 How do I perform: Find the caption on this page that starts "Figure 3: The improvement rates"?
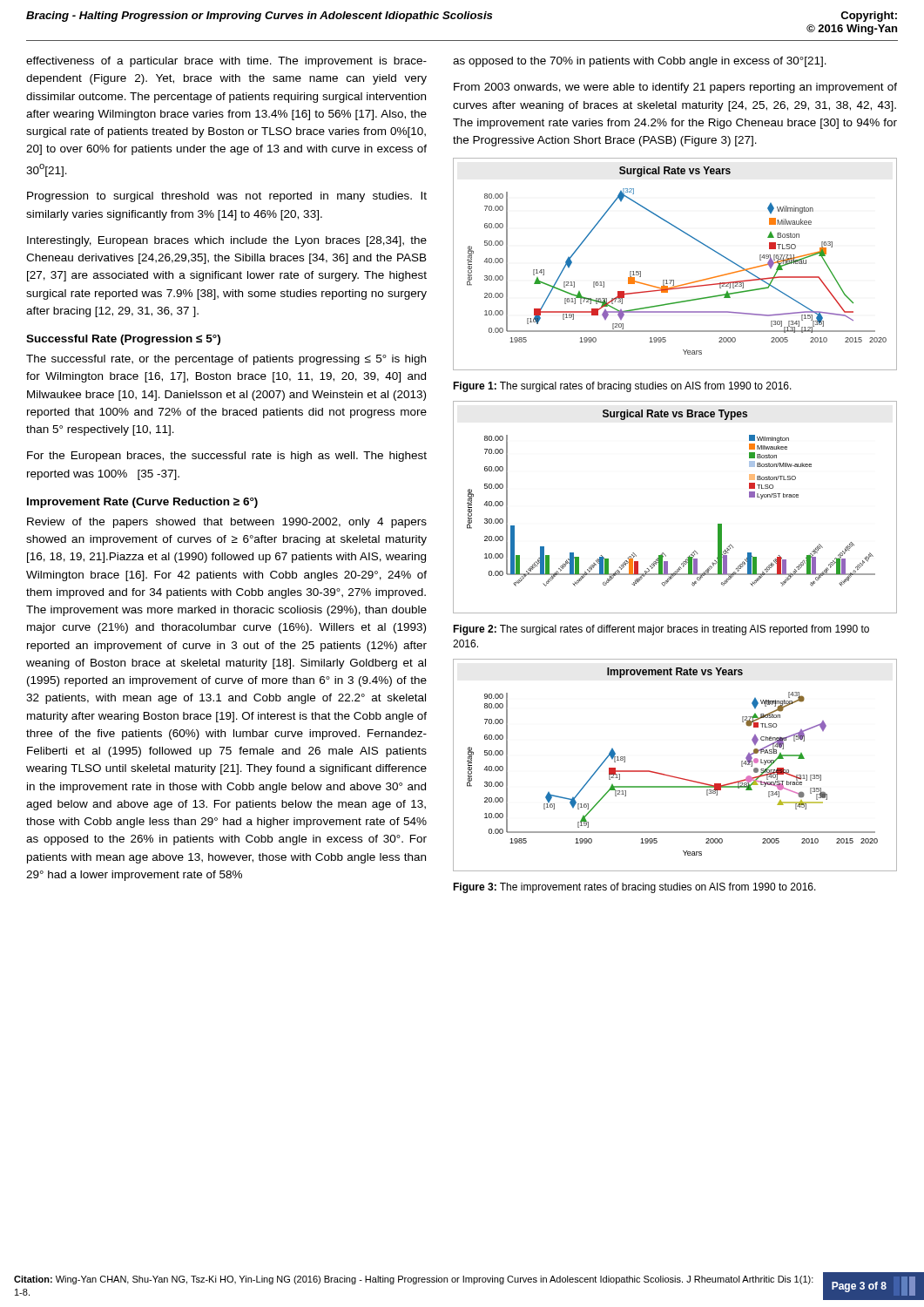(x=635, y=887)
